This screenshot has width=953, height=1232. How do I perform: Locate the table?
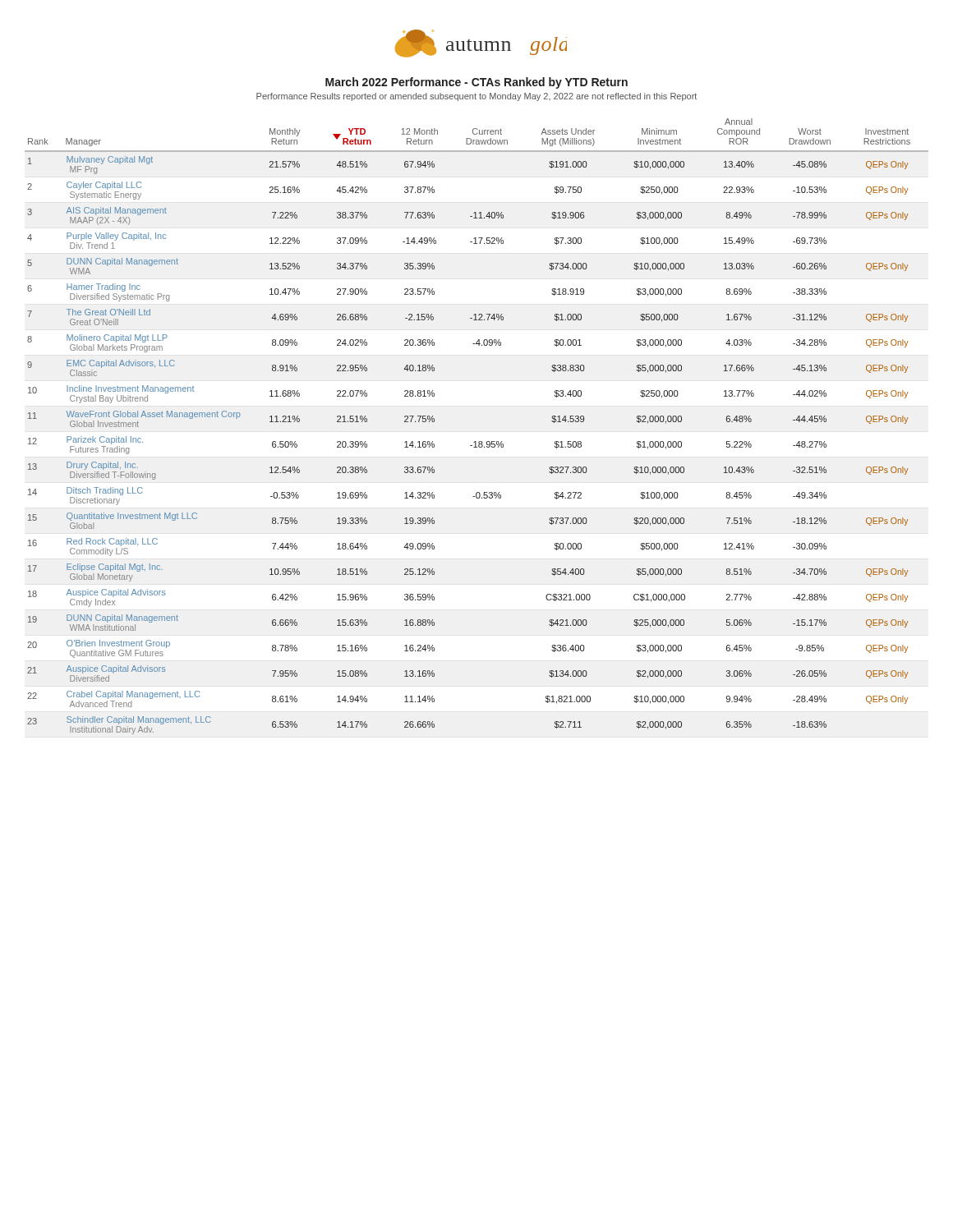[476, 425]
